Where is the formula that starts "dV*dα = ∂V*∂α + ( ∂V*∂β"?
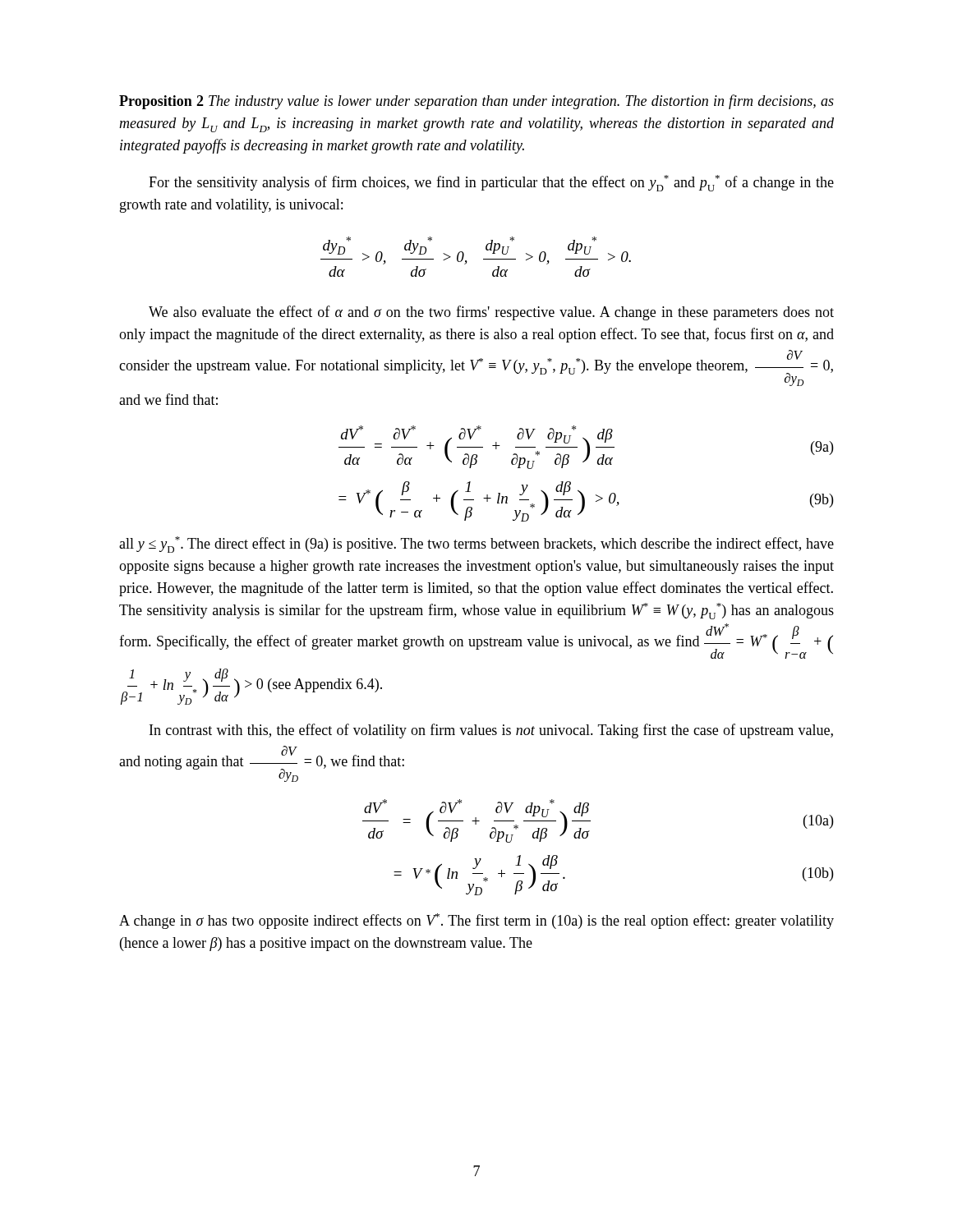 pyautogui.click(x=586, y=447)
